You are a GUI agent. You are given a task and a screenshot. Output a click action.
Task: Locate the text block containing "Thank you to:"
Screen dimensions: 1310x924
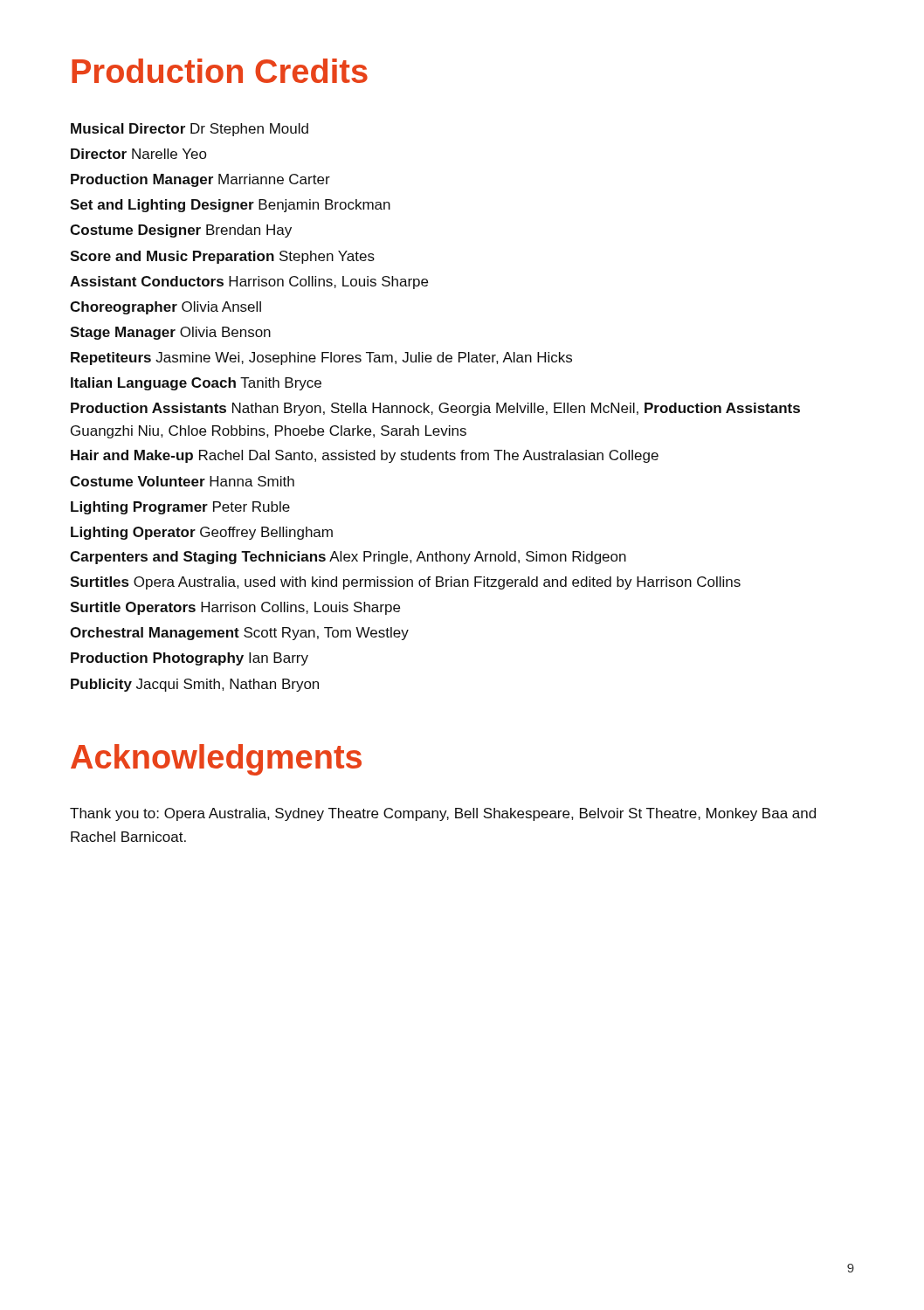coord(462,826)
